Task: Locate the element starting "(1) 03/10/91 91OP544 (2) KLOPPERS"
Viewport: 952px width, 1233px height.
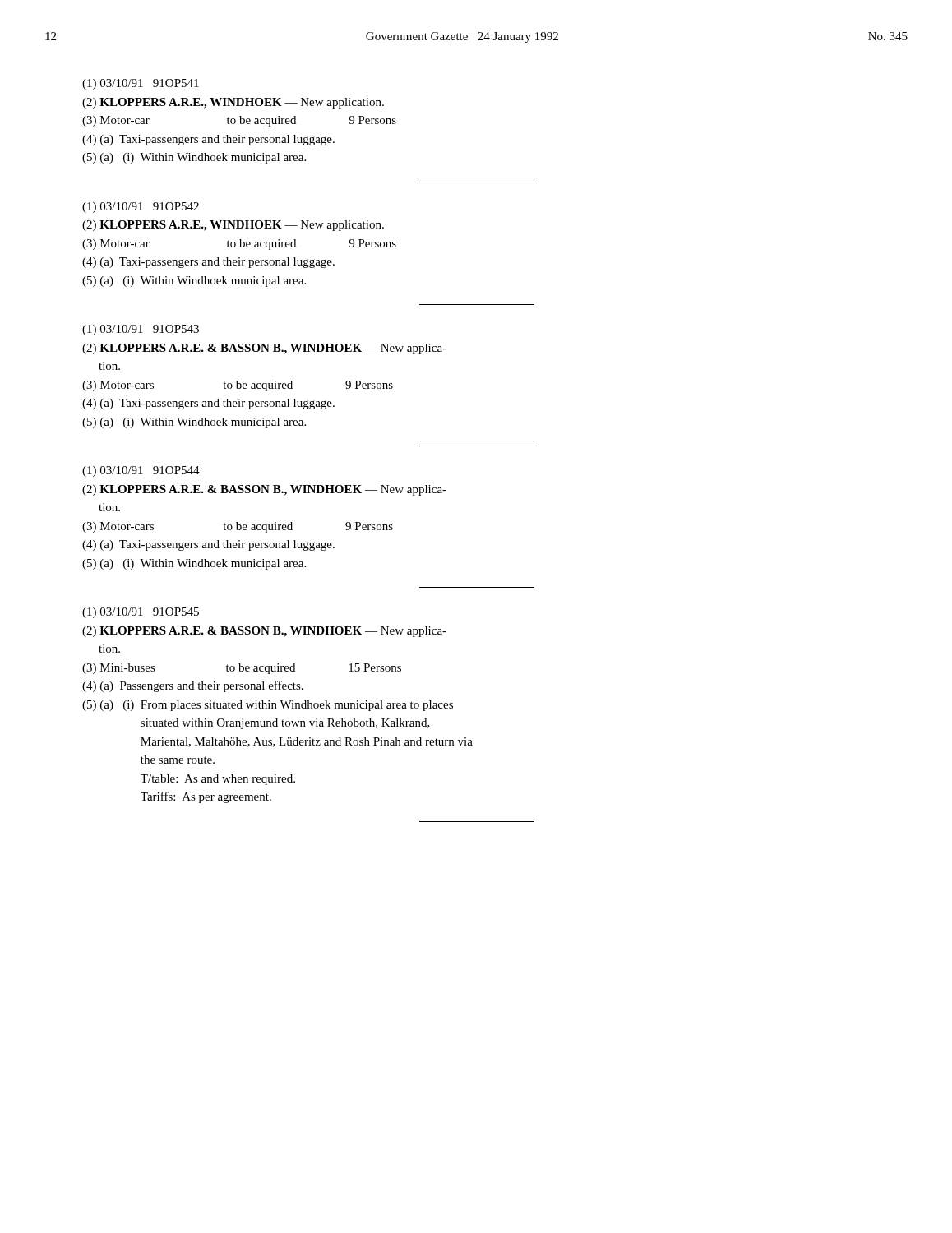Action: click(x=141, y=471)
